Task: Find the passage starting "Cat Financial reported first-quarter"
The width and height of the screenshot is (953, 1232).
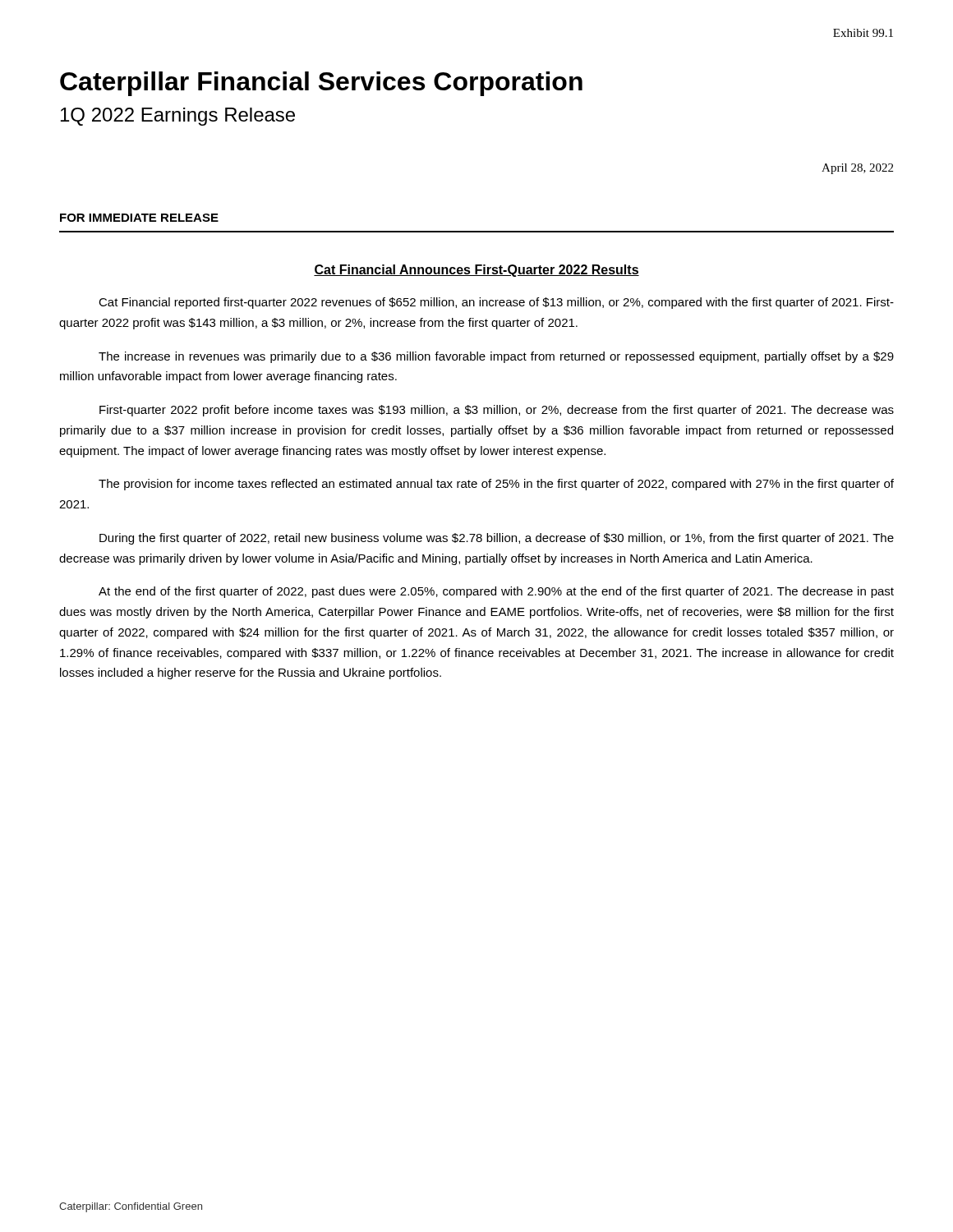Action: pos(476,312)
